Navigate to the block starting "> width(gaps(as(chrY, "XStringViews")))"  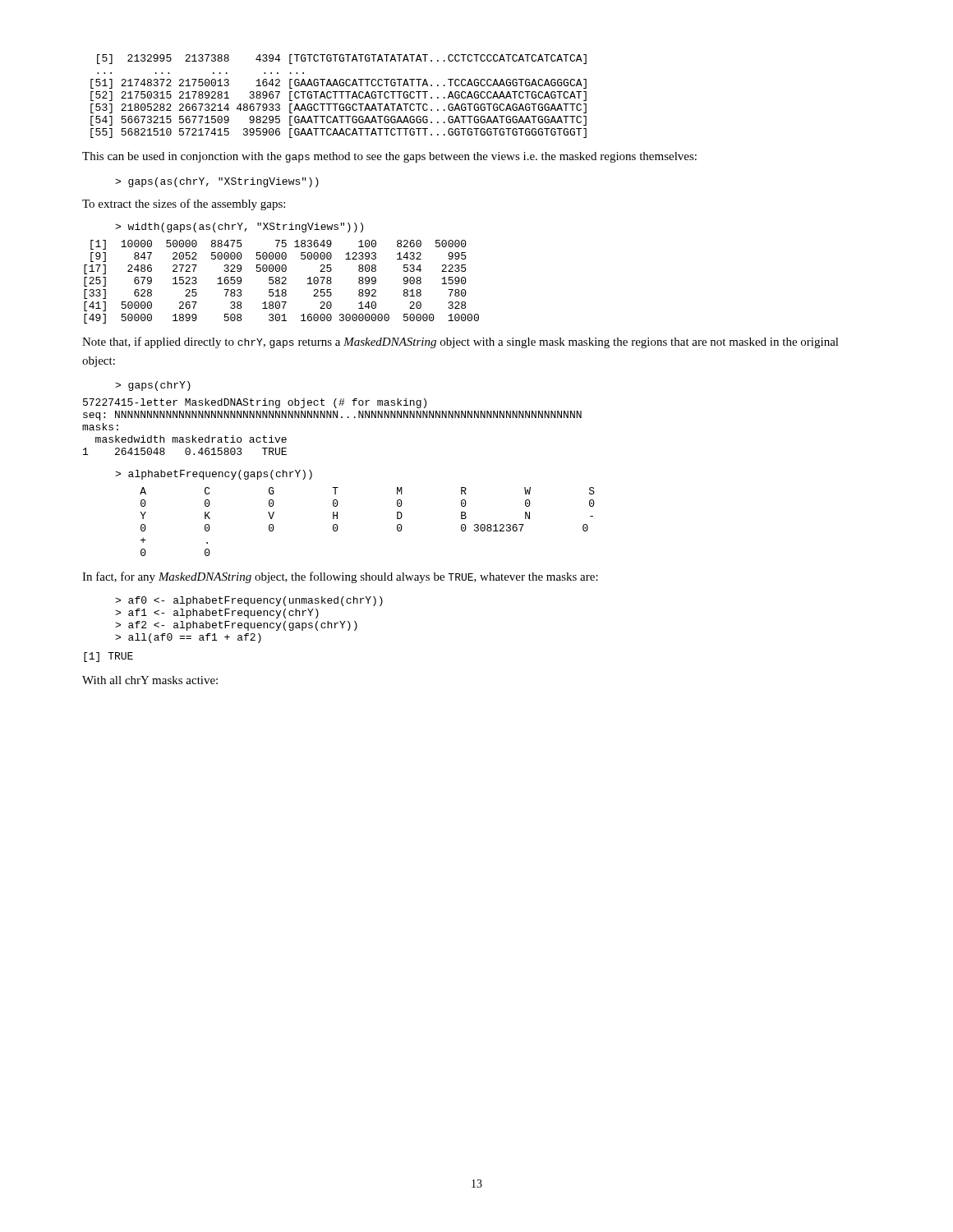point(240,227)
